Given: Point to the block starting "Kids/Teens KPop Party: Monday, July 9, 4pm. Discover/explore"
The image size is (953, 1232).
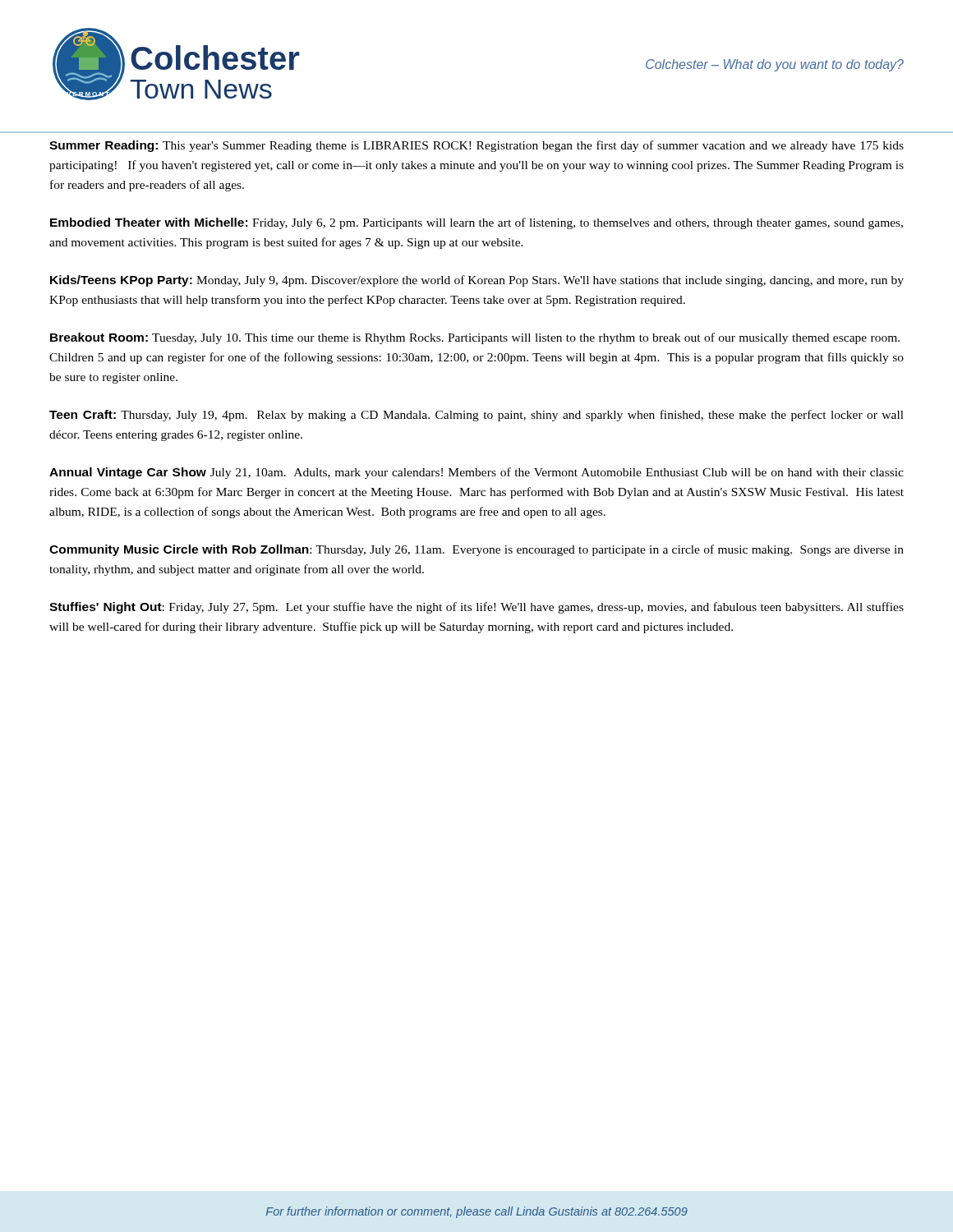Looking at the screenshot, I should click(x=476, y=290).
